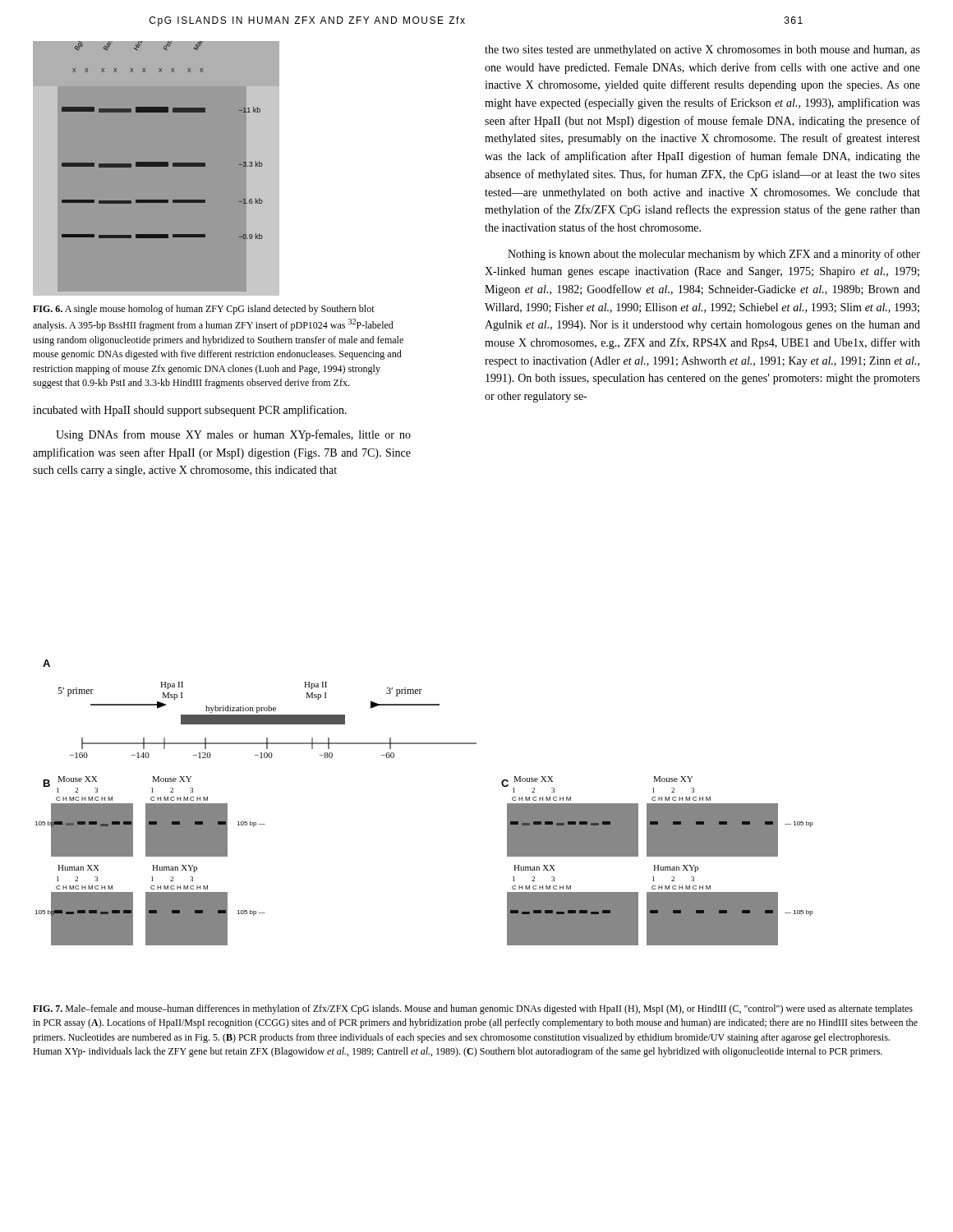The height and width of the screenshot is (1232, 953).
Task: Point to the region starting "incubated with HpaII should support subsequent PCR amplification."
Action: [222, 441]
